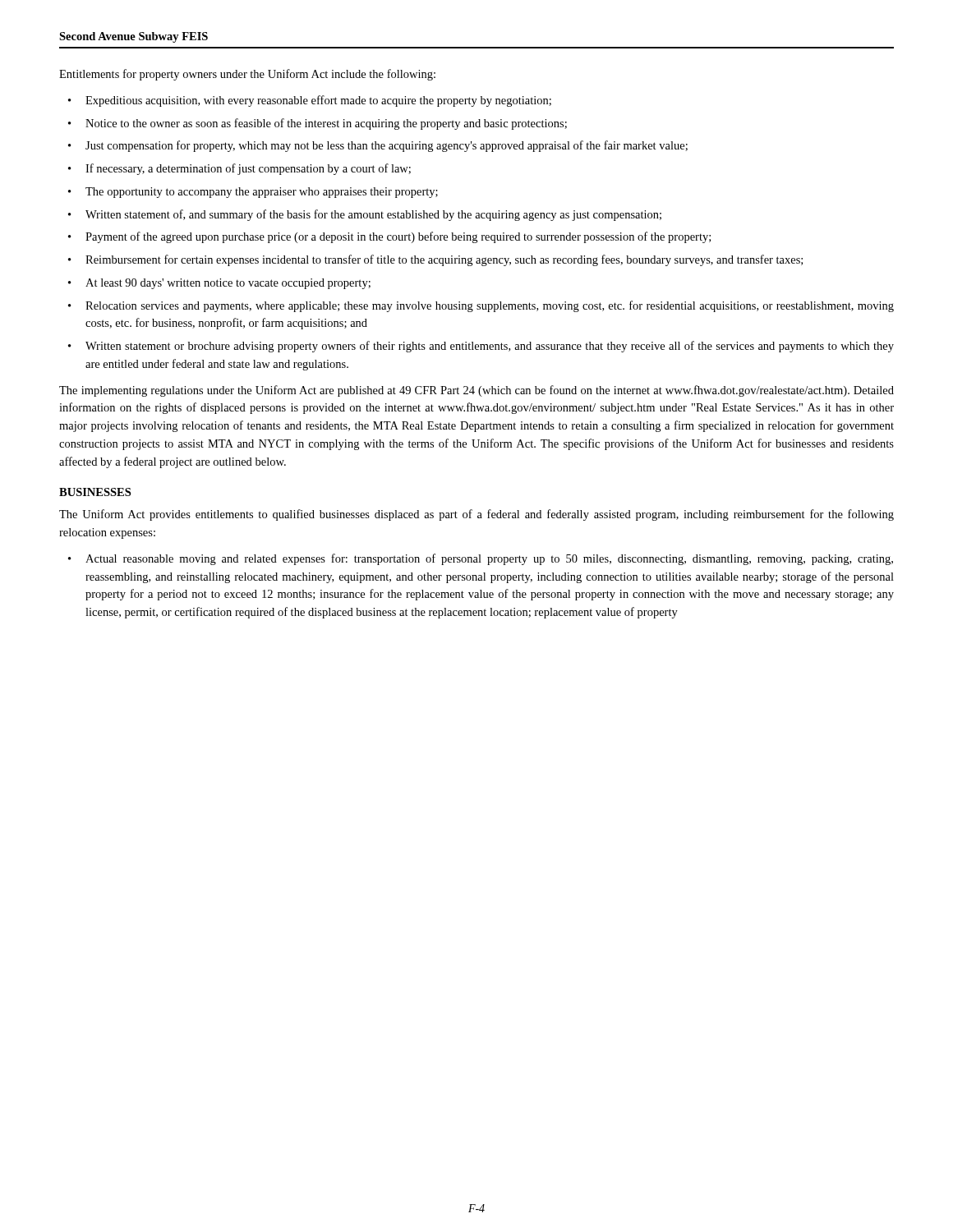Select the list item with the text "At least 90 days' written"

pos(228,282)
